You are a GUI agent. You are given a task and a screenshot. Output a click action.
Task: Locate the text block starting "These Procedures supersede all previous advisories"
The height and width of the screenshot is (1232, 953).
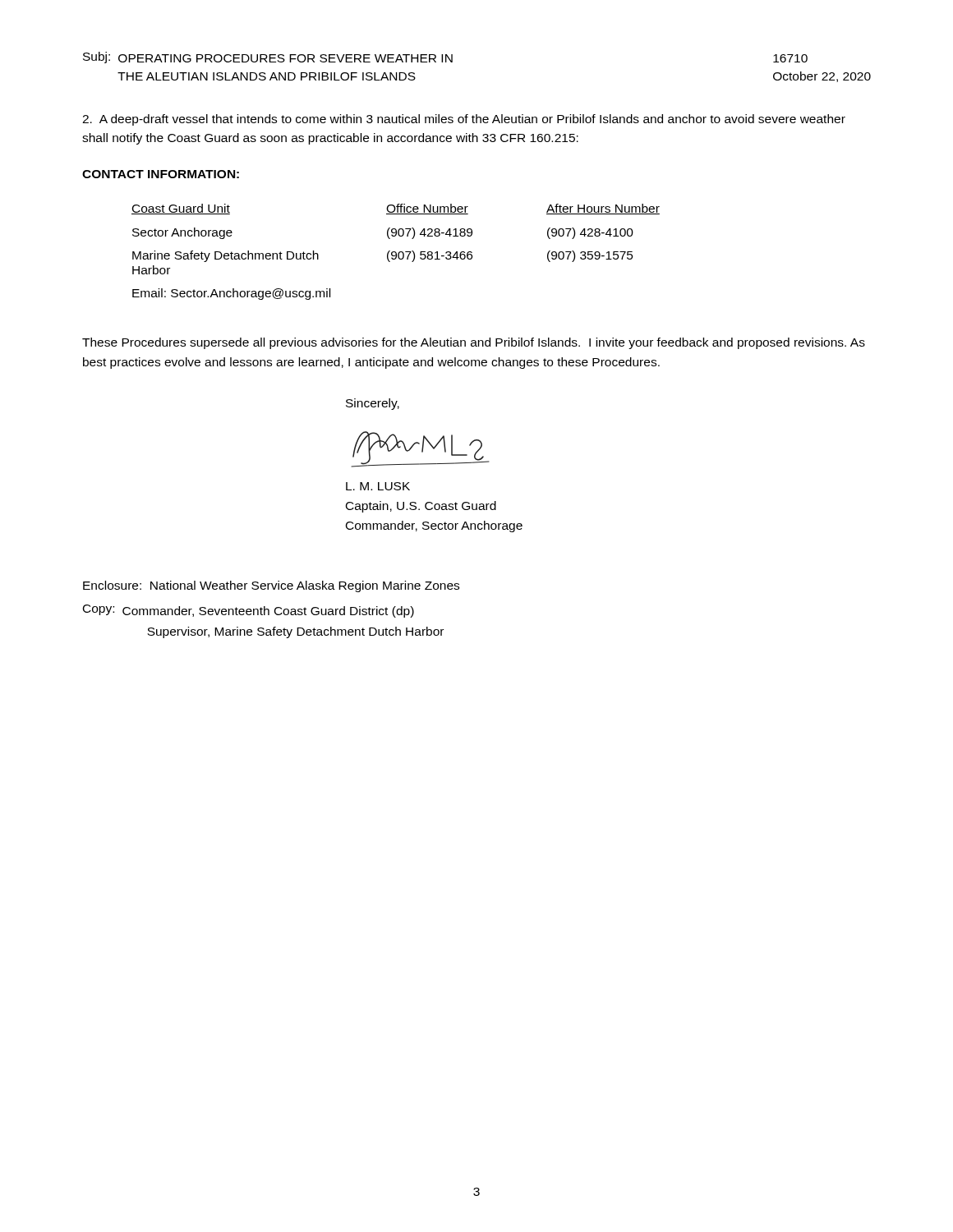474,352
